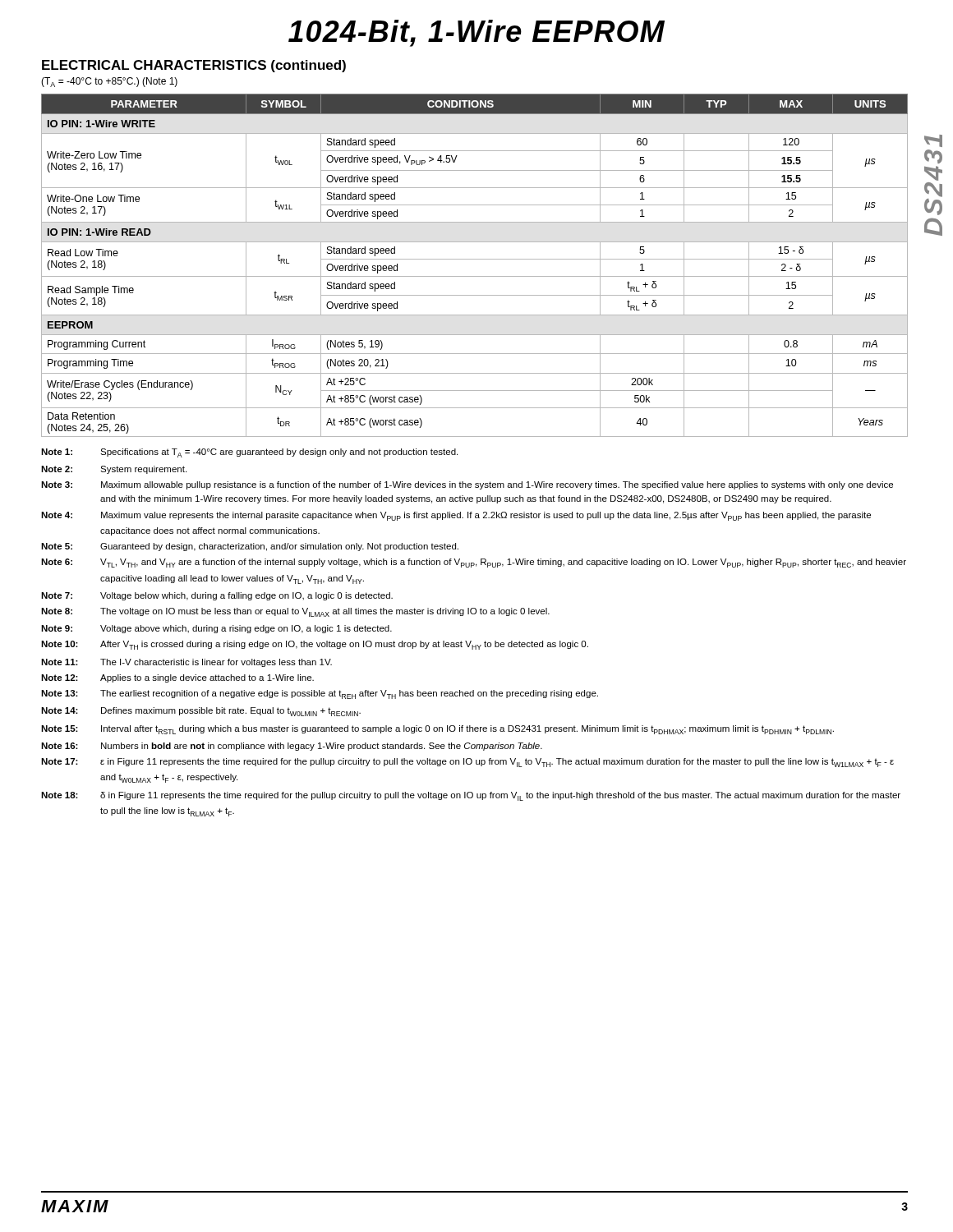Select the table that reads "Write/Erase Cycles (Endurance) (Notes 22,"
Viewport: 953px width, 1232px height.
pos(474,265)
